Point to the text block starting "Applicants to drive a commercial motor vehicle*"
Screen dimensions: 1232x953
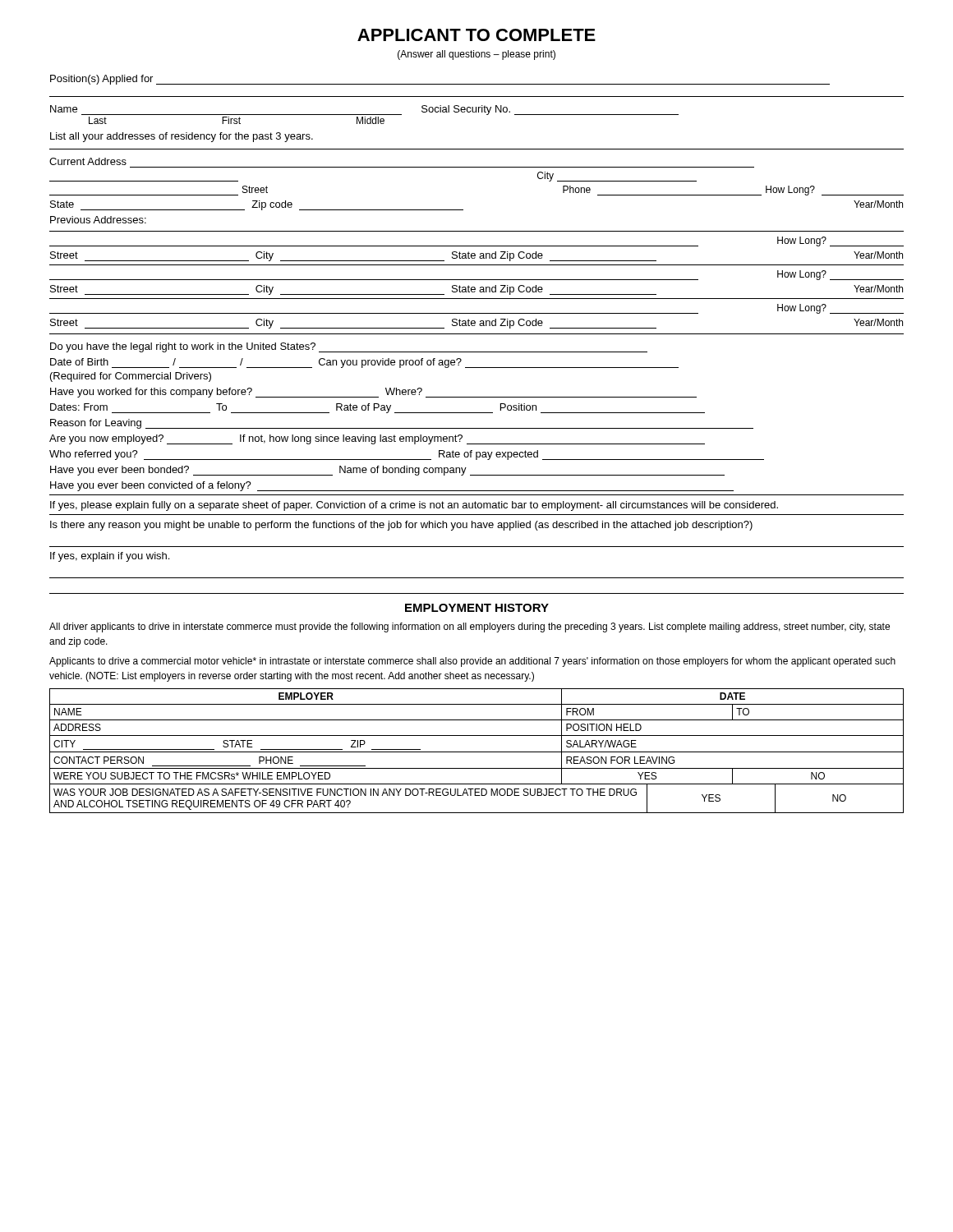click(472, 669)
